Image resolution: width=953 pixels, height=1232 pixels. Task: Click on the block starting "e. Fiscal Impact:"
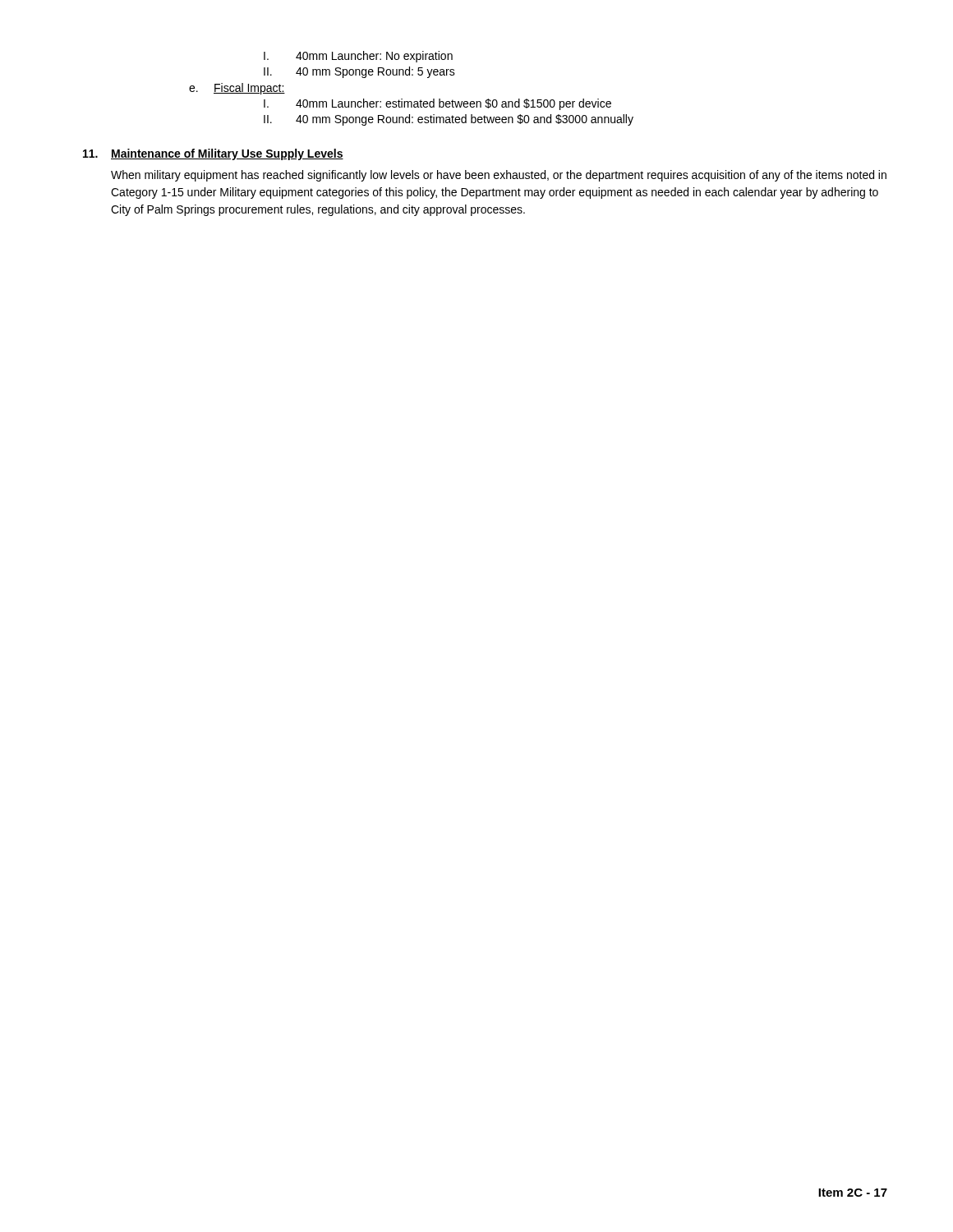pos(237,88)
